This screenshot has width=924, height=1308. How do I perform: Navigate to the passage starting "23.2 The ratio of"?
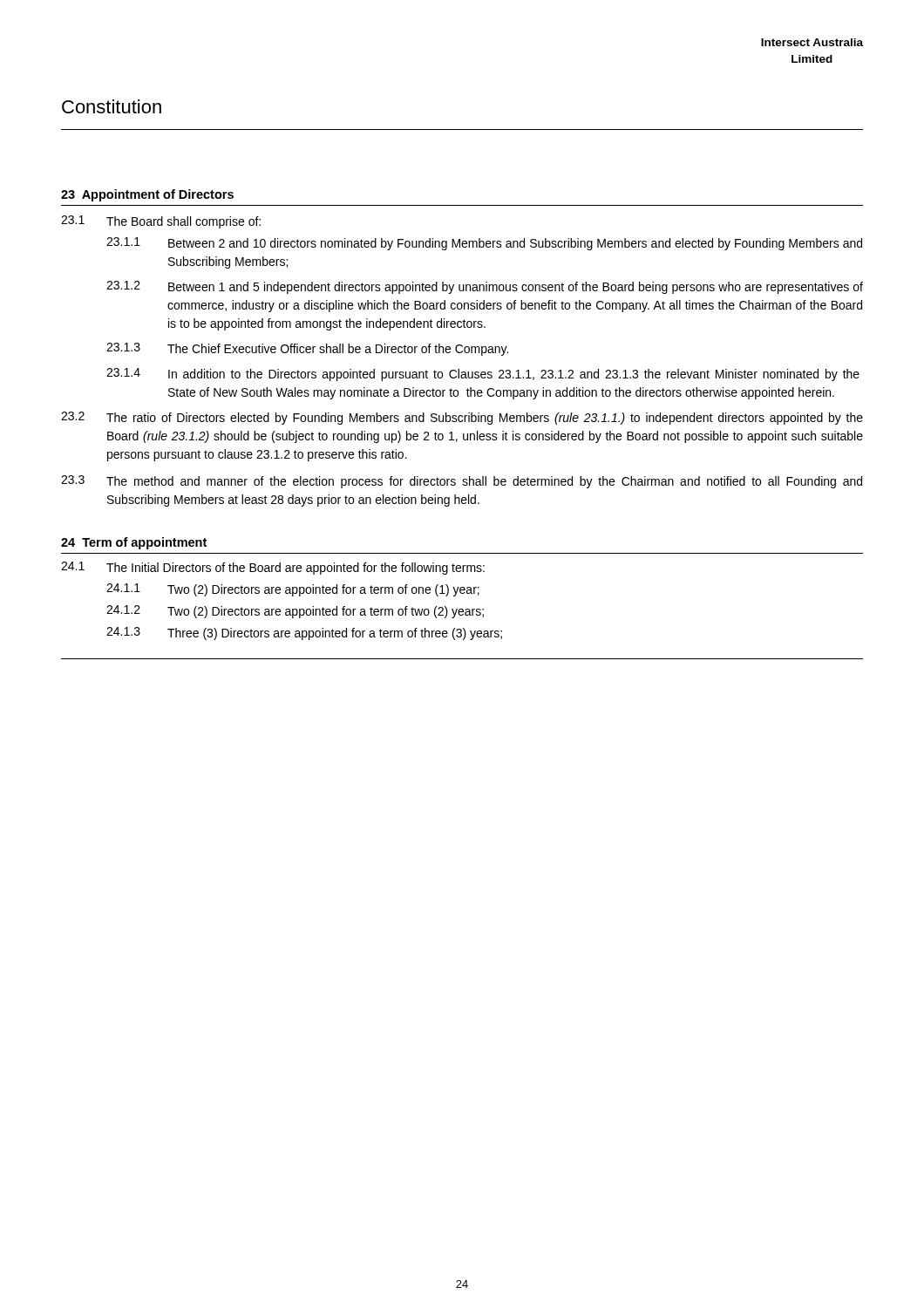[462, 436]
